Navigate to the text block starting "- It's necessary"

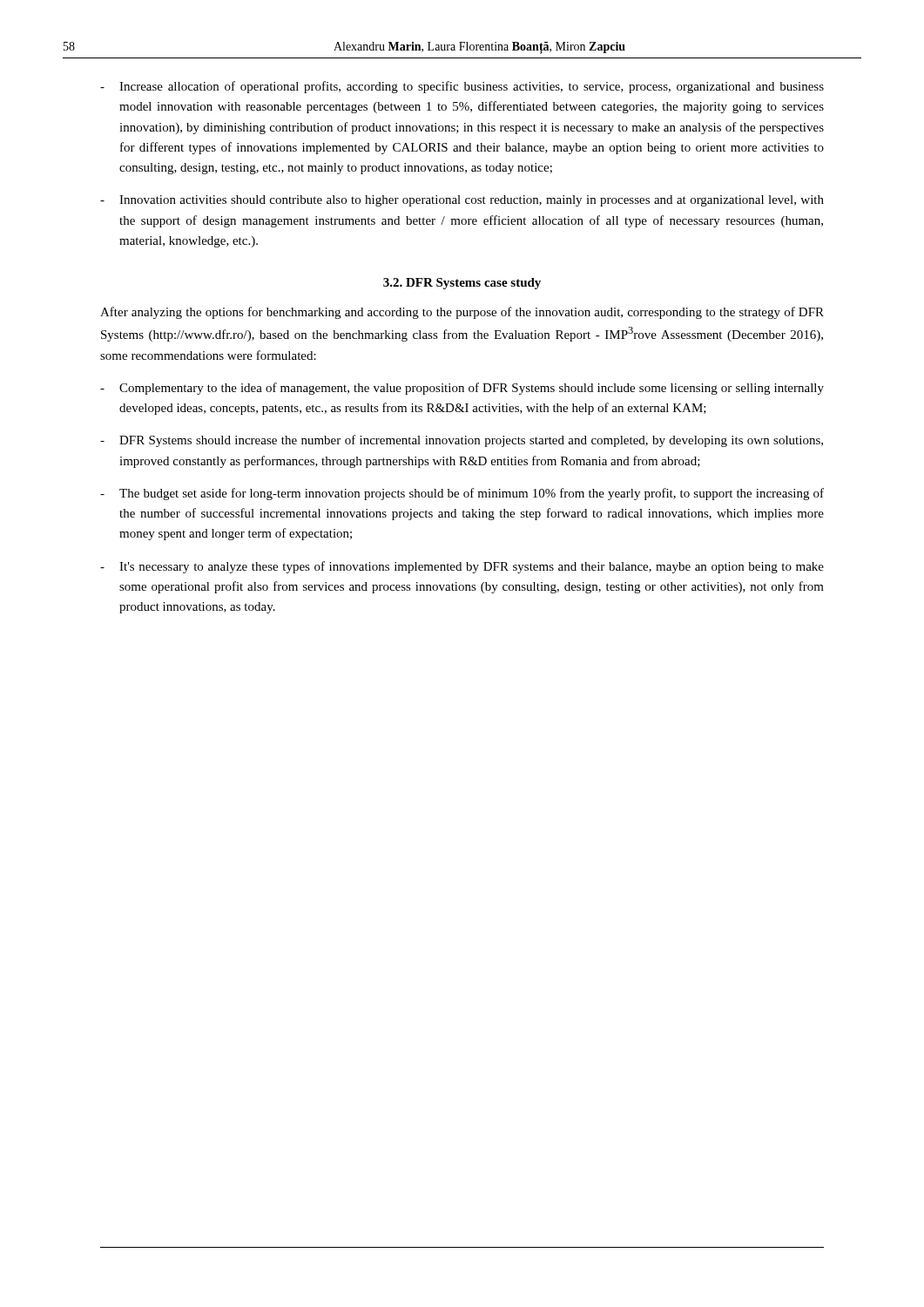462,587
